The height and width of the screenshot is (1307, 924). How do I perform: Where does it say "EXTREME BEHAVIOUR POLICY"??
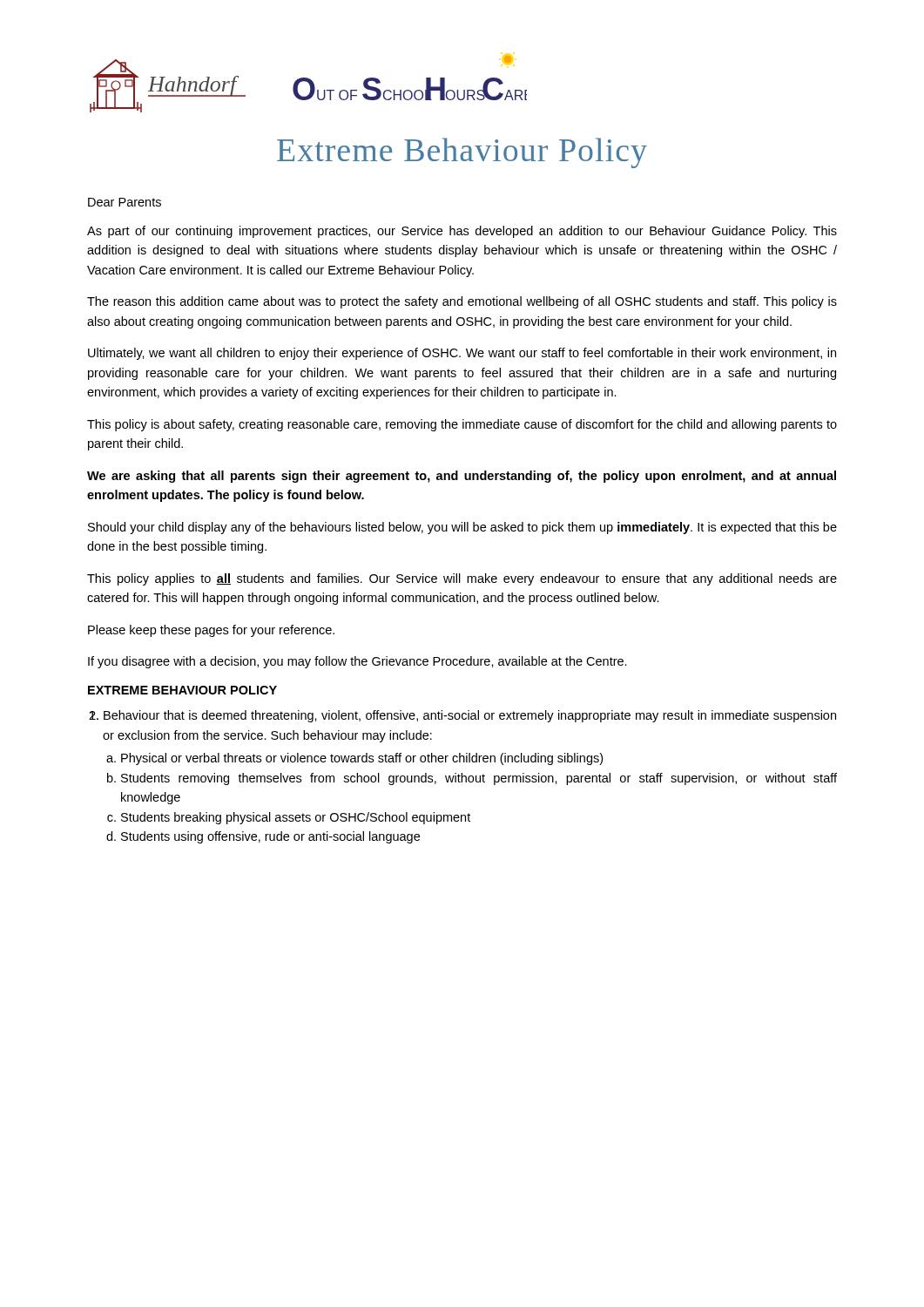[x=182, y=690]
